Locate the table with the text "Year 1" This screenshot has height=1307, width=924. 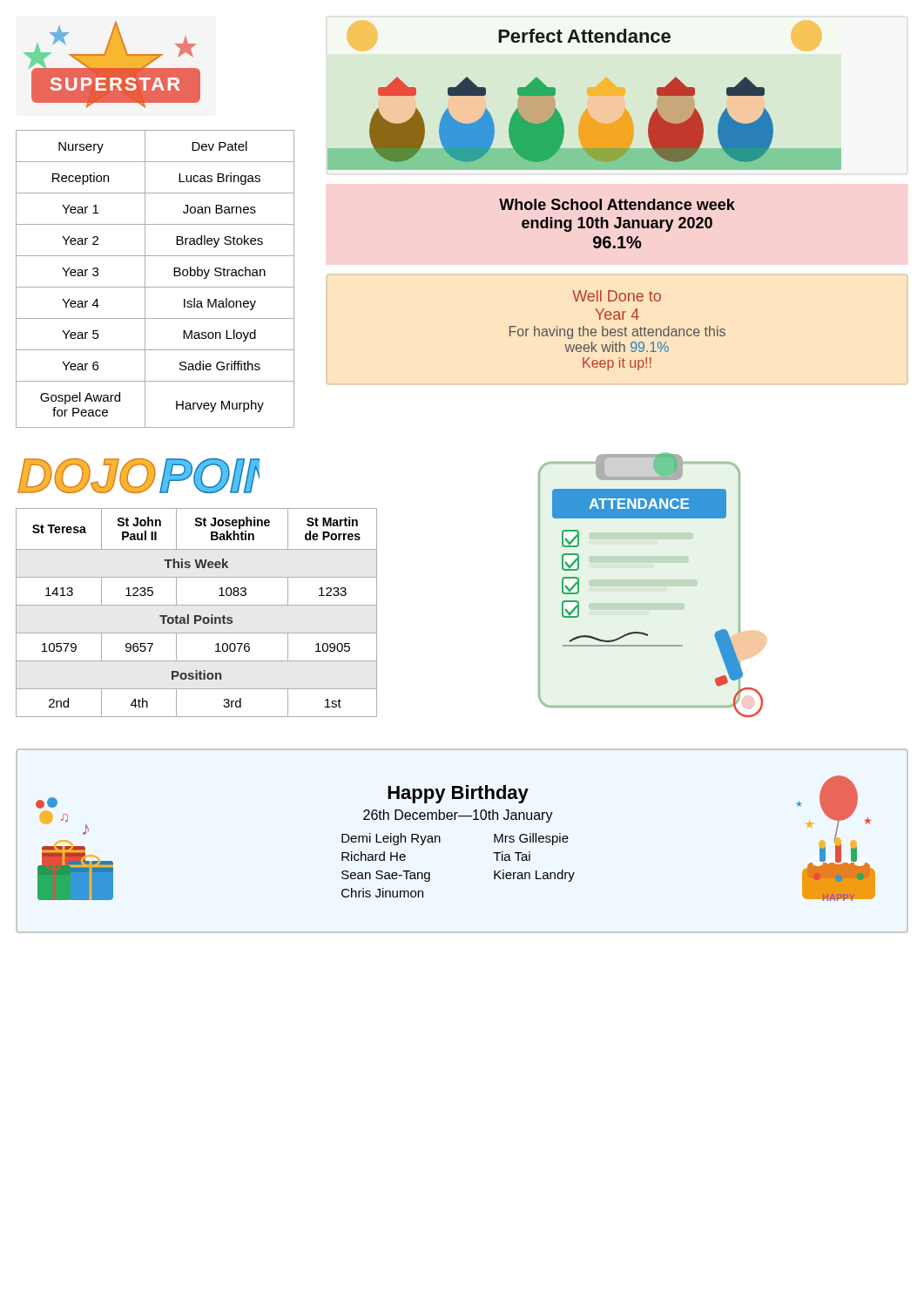coord(164,279)
